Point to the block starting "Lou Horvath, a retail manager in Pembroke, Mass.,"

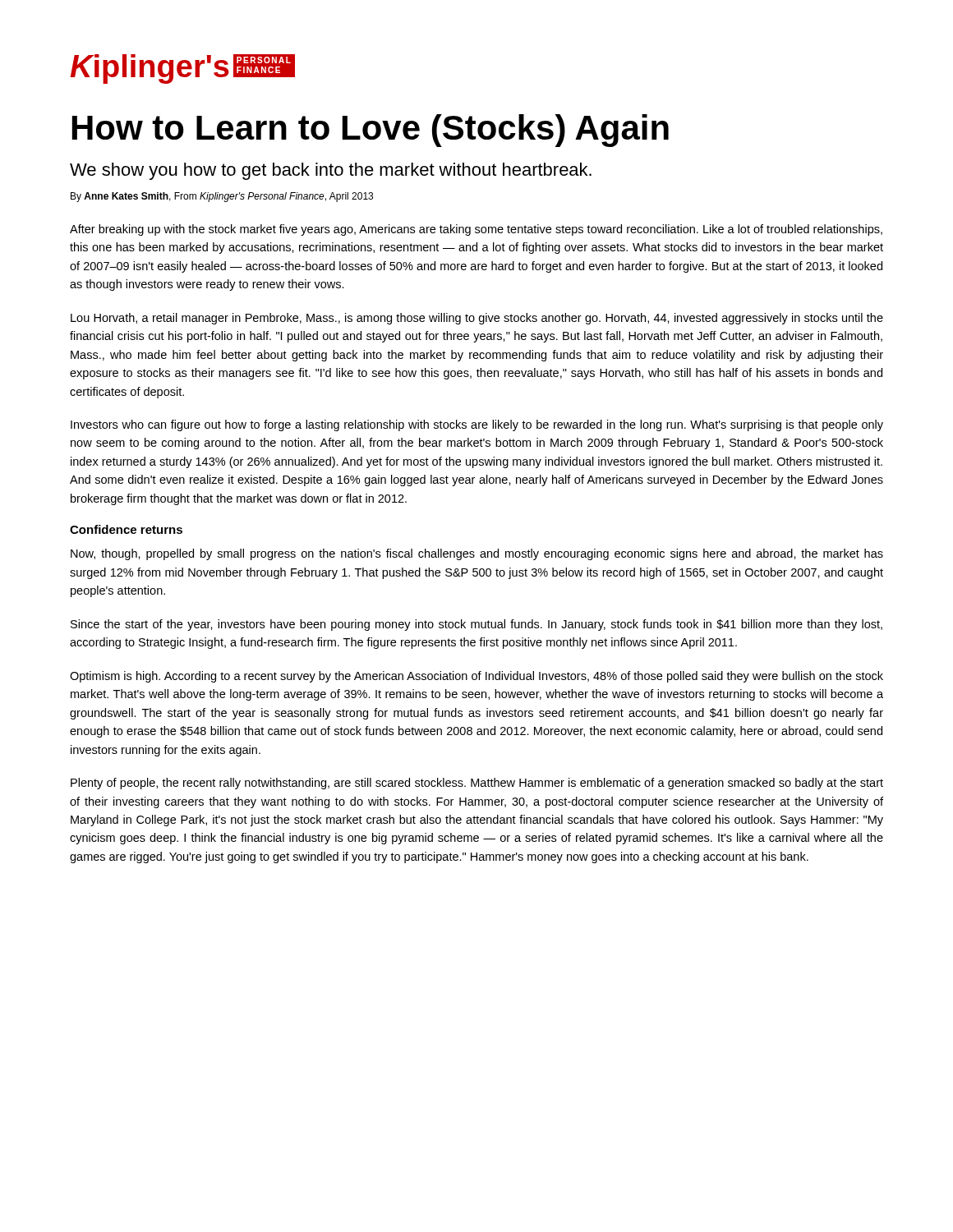tap(476, 354)
